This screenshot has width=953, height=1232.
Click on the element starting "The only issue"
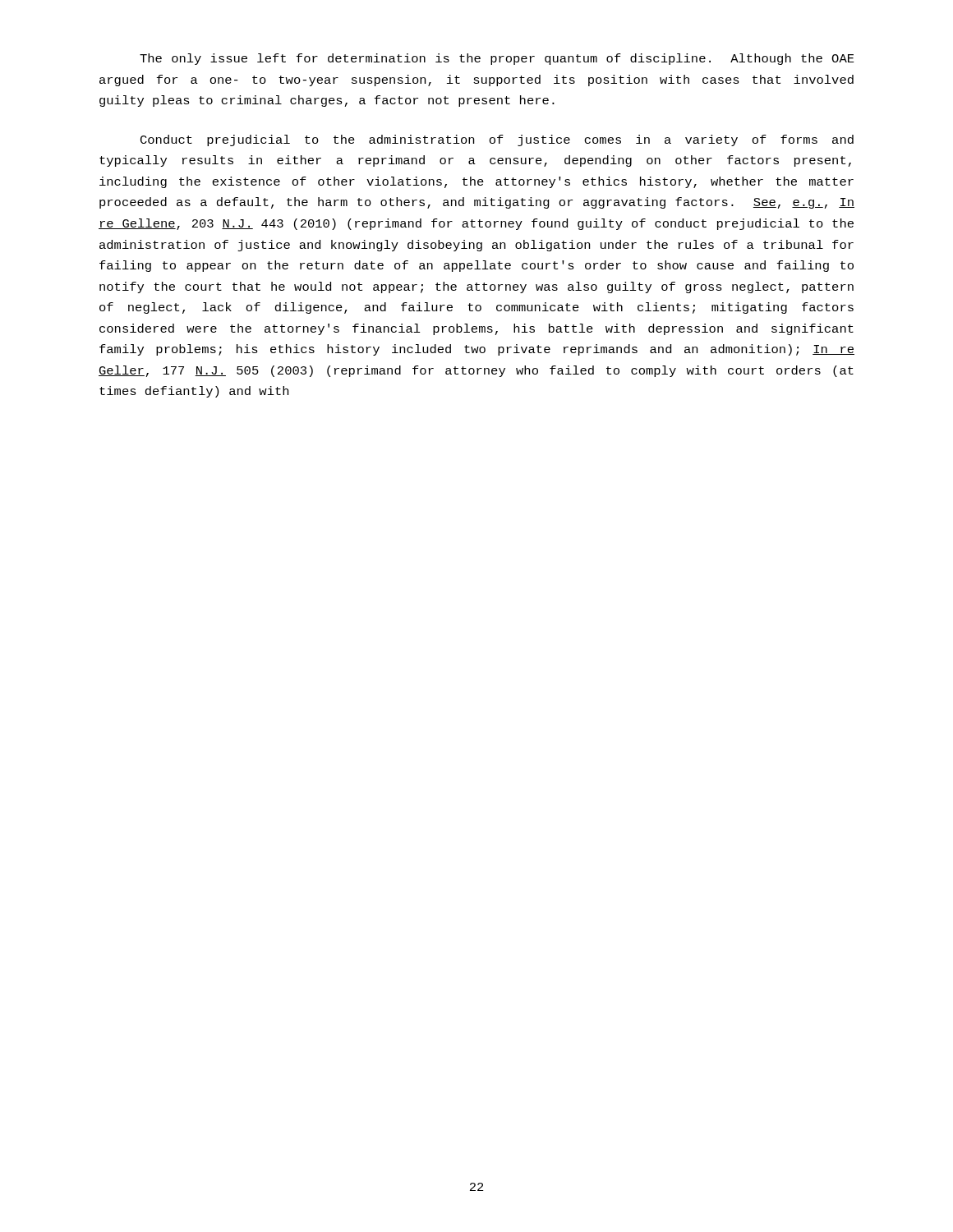[476, 80]
